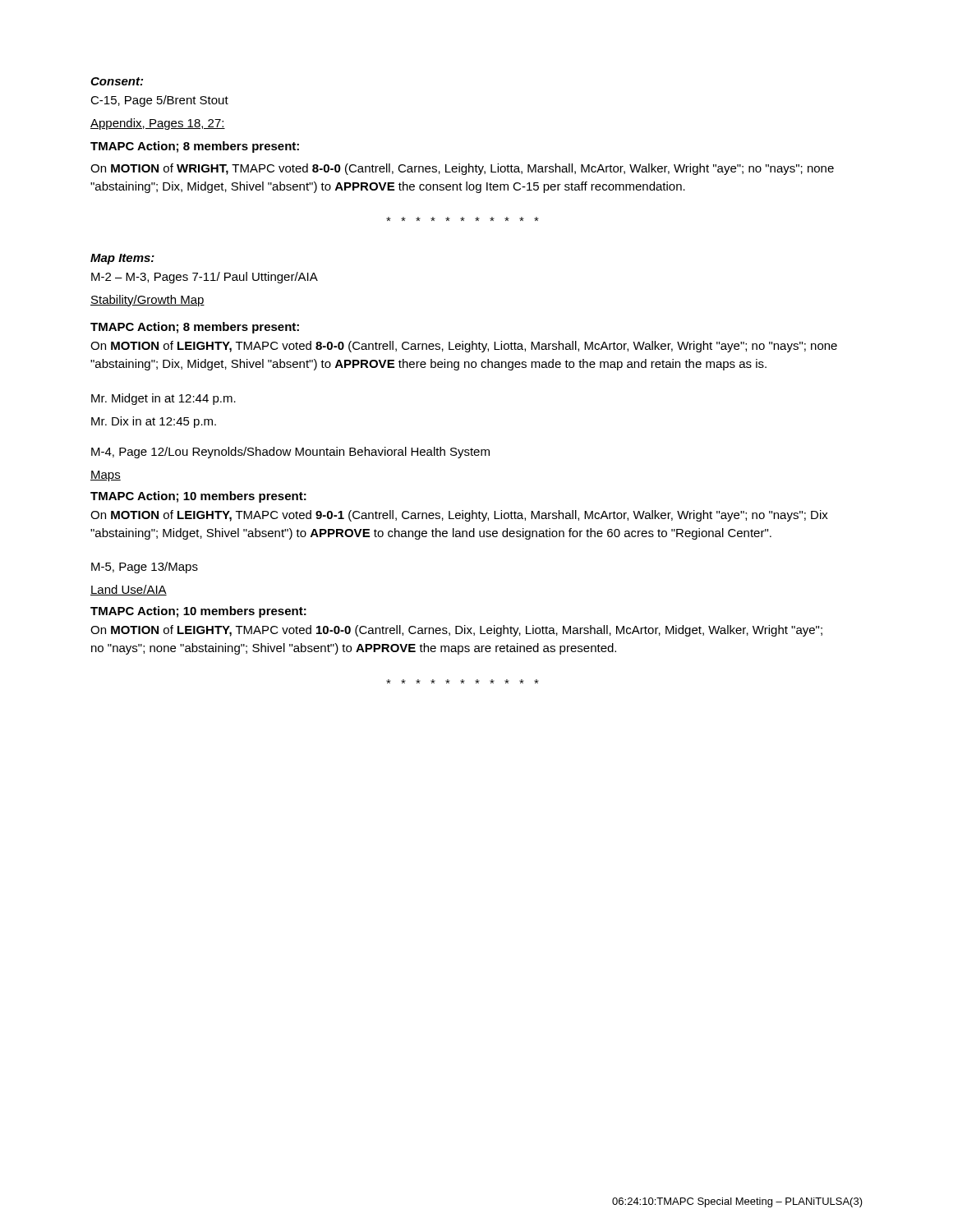Viewport: 953px width, 1232px height.
Task: Click on the text block that says "Mr. Midget in at 12:44"
Action: pos(163,399)
